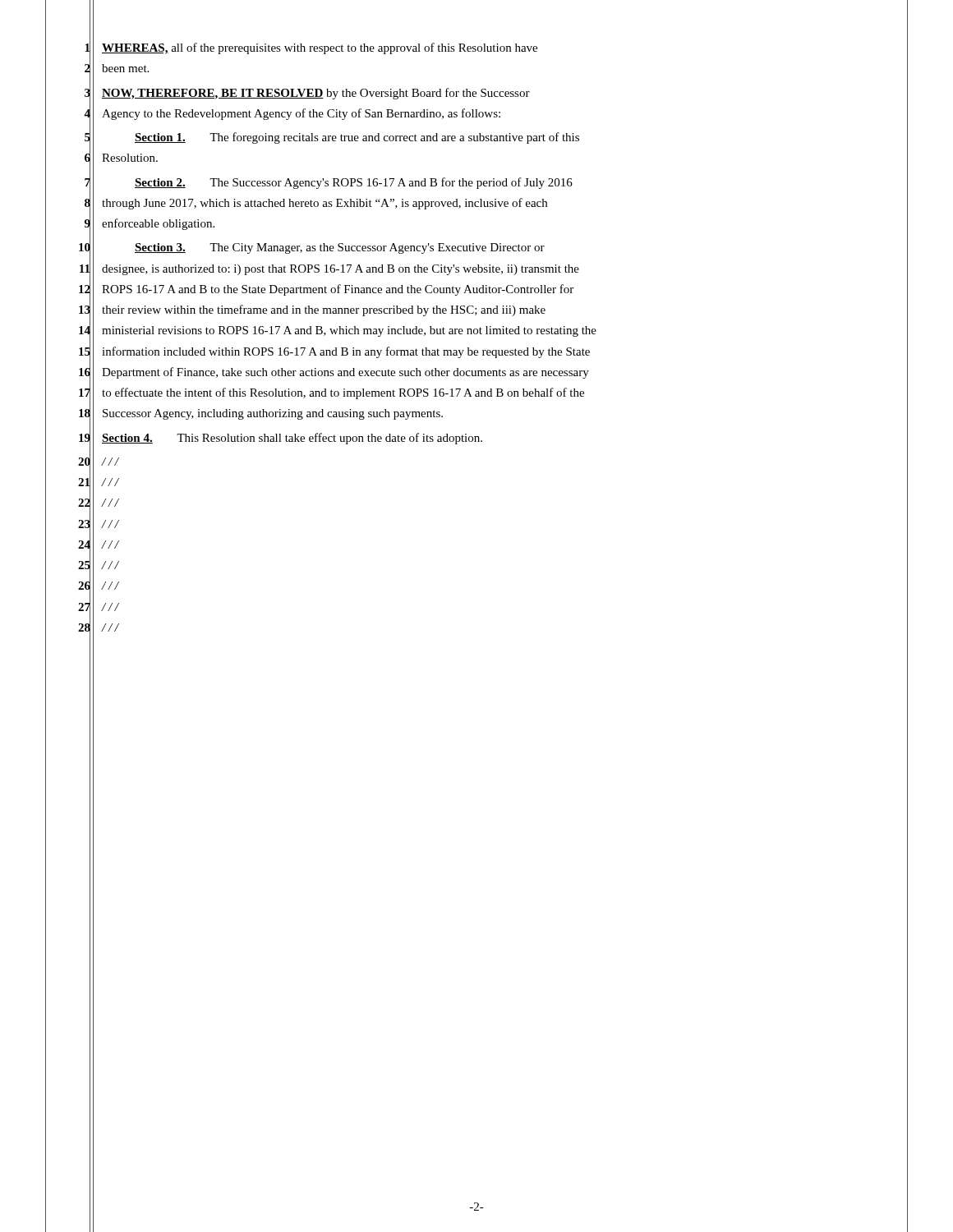This screenshot has width=953, height=1232.
Task: Locate the text that reads "25 / / /"
Action: click(x=99, y=565)
